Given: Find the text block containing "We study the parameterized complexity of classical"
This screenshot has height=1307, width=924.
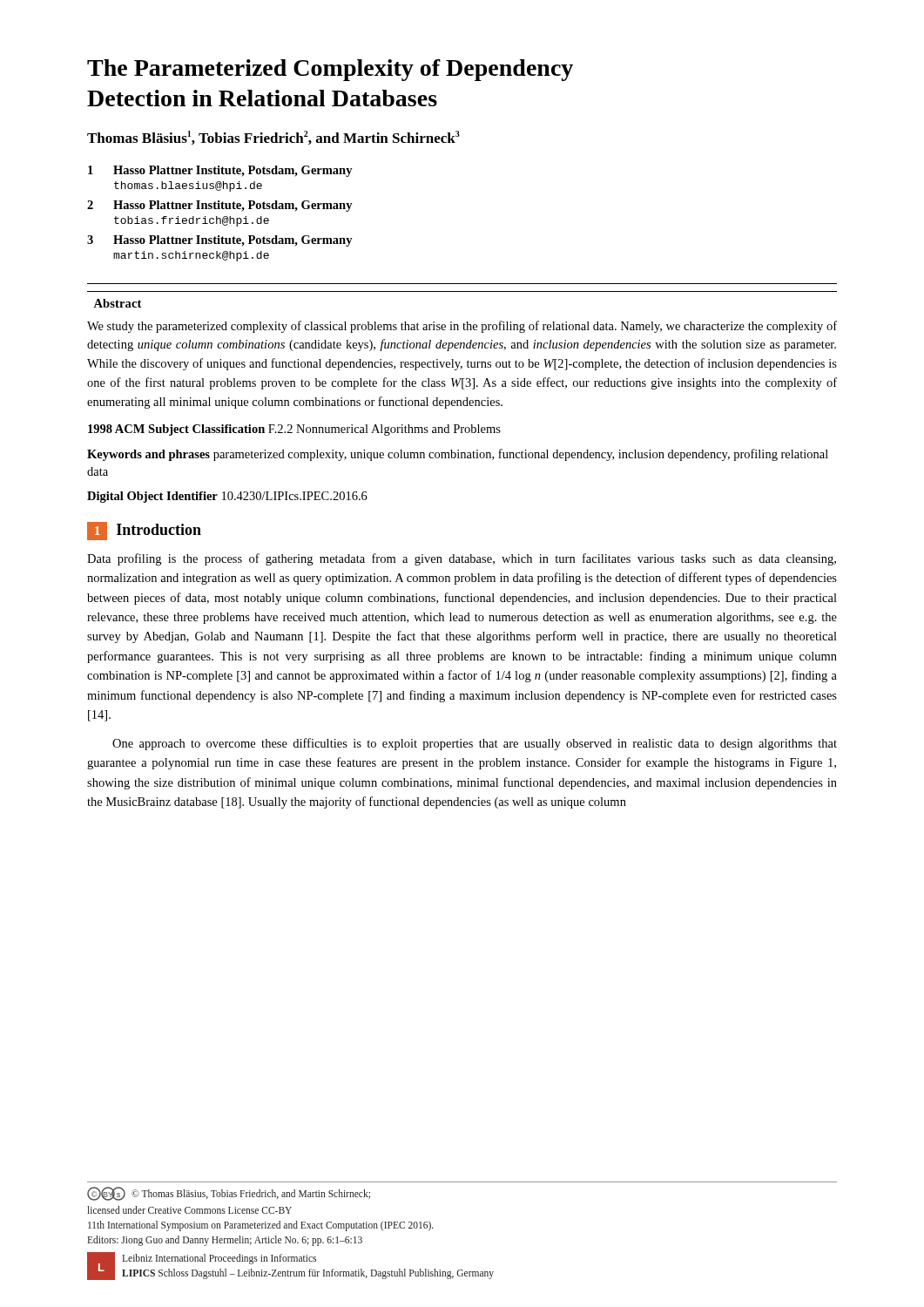Looking at the screenshot, I should 462,363.
